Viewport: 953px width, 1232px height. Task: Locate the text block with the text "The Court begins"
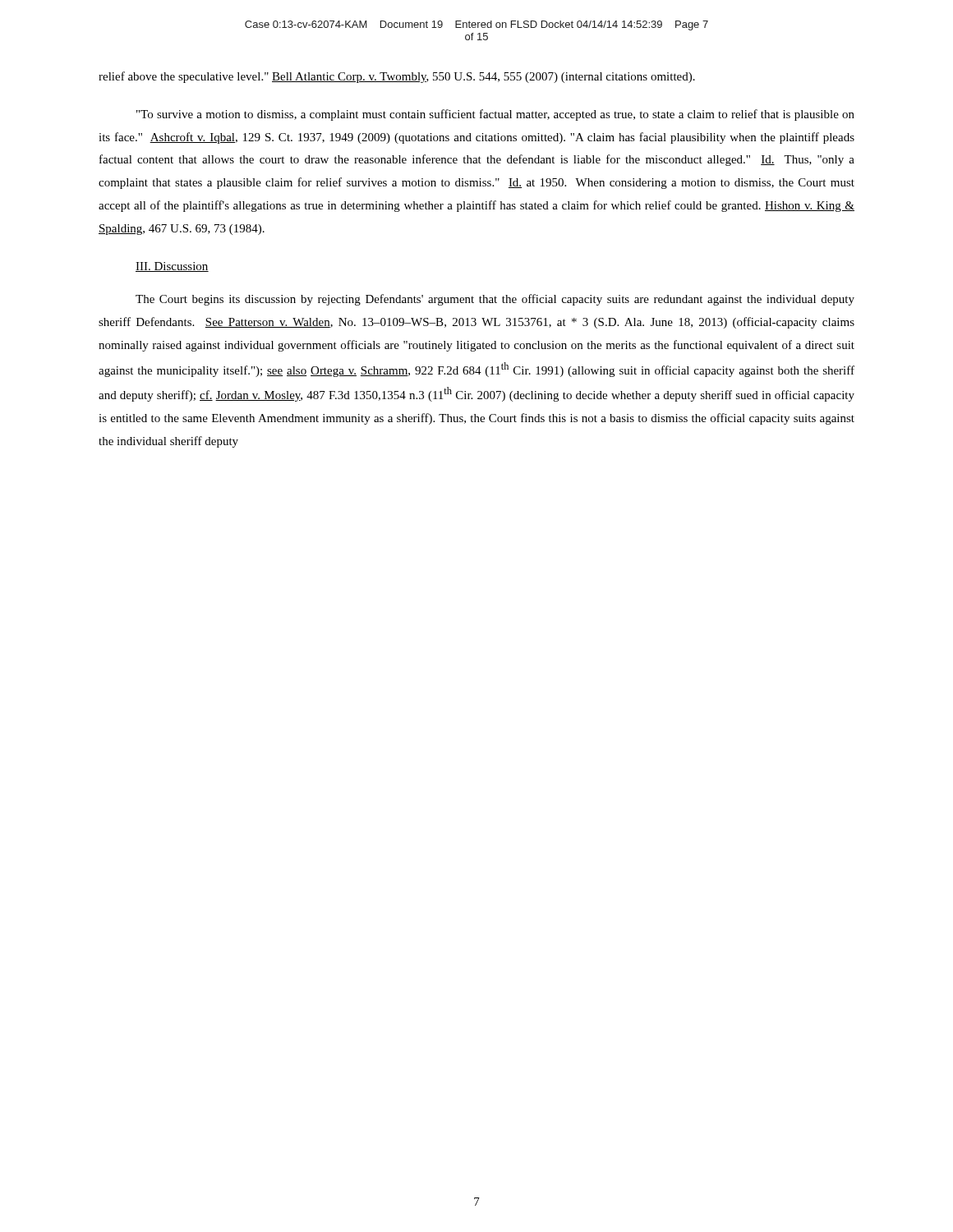pyautogui.click(x=476, y=370)
